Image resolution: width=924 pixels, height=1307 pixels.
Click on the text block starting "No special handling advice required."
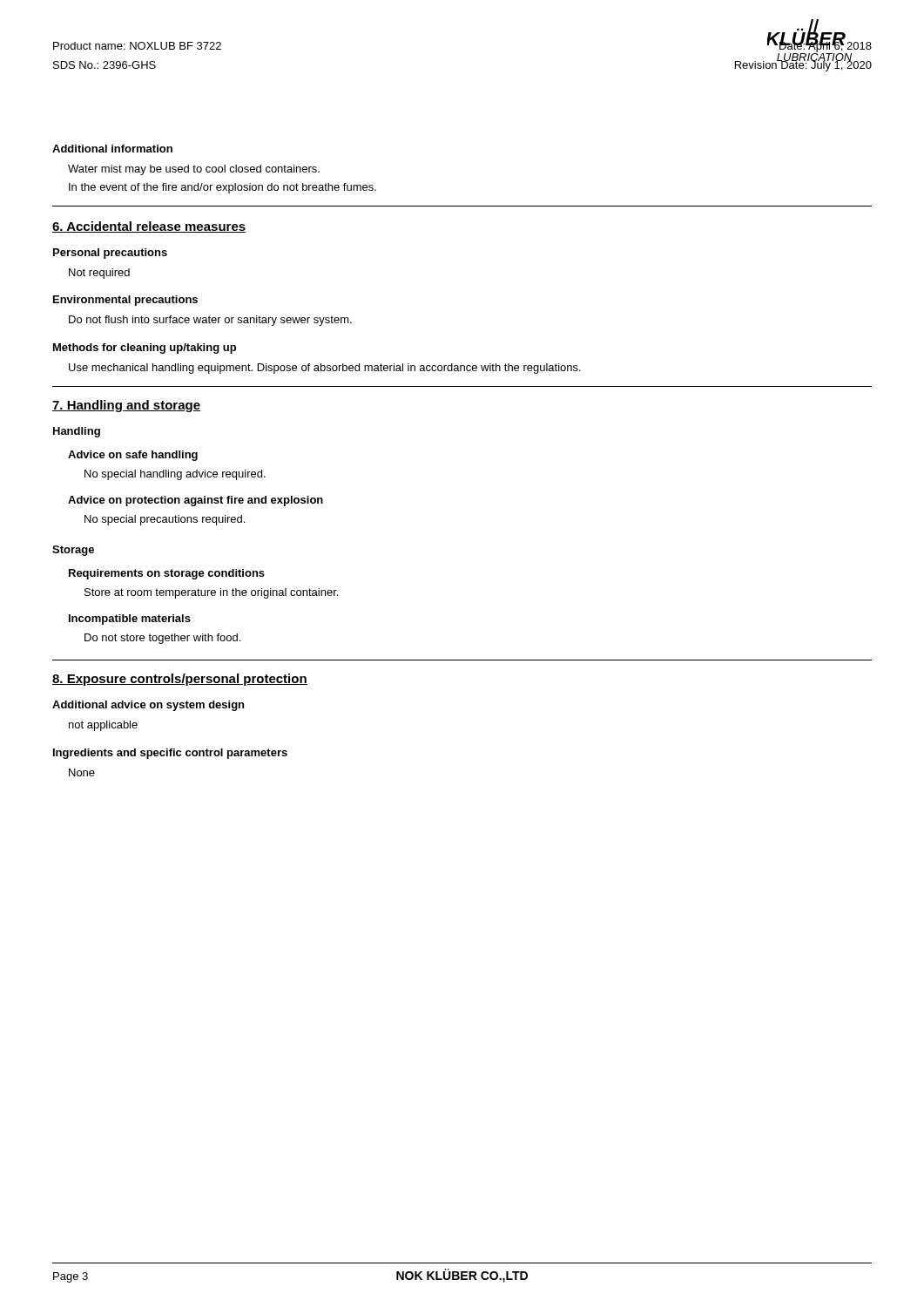click(175, 474)
